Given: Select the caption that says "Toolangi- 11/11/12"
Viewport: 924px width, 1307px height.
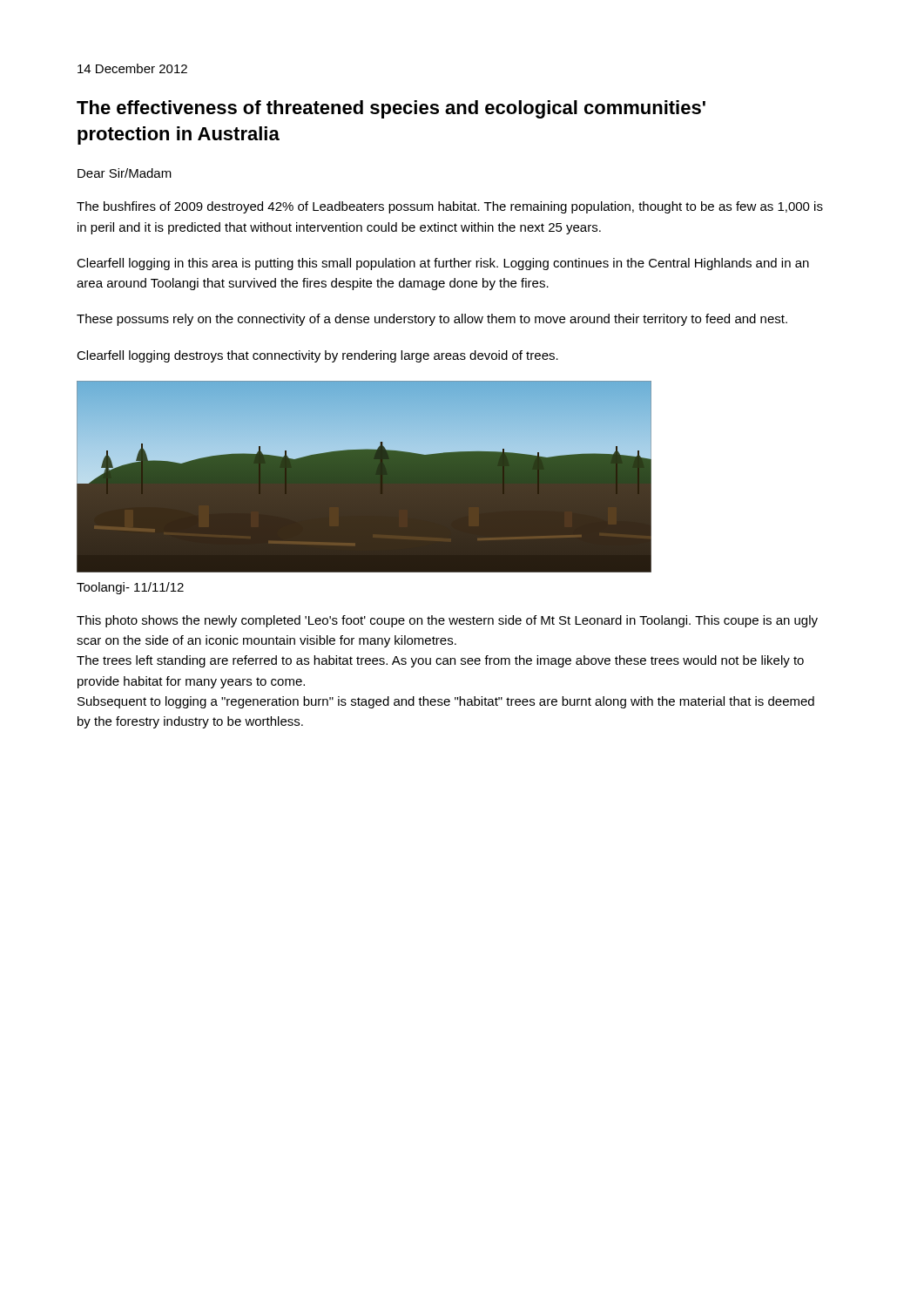Looking at the screenshot, I should [x=130, y=587].
